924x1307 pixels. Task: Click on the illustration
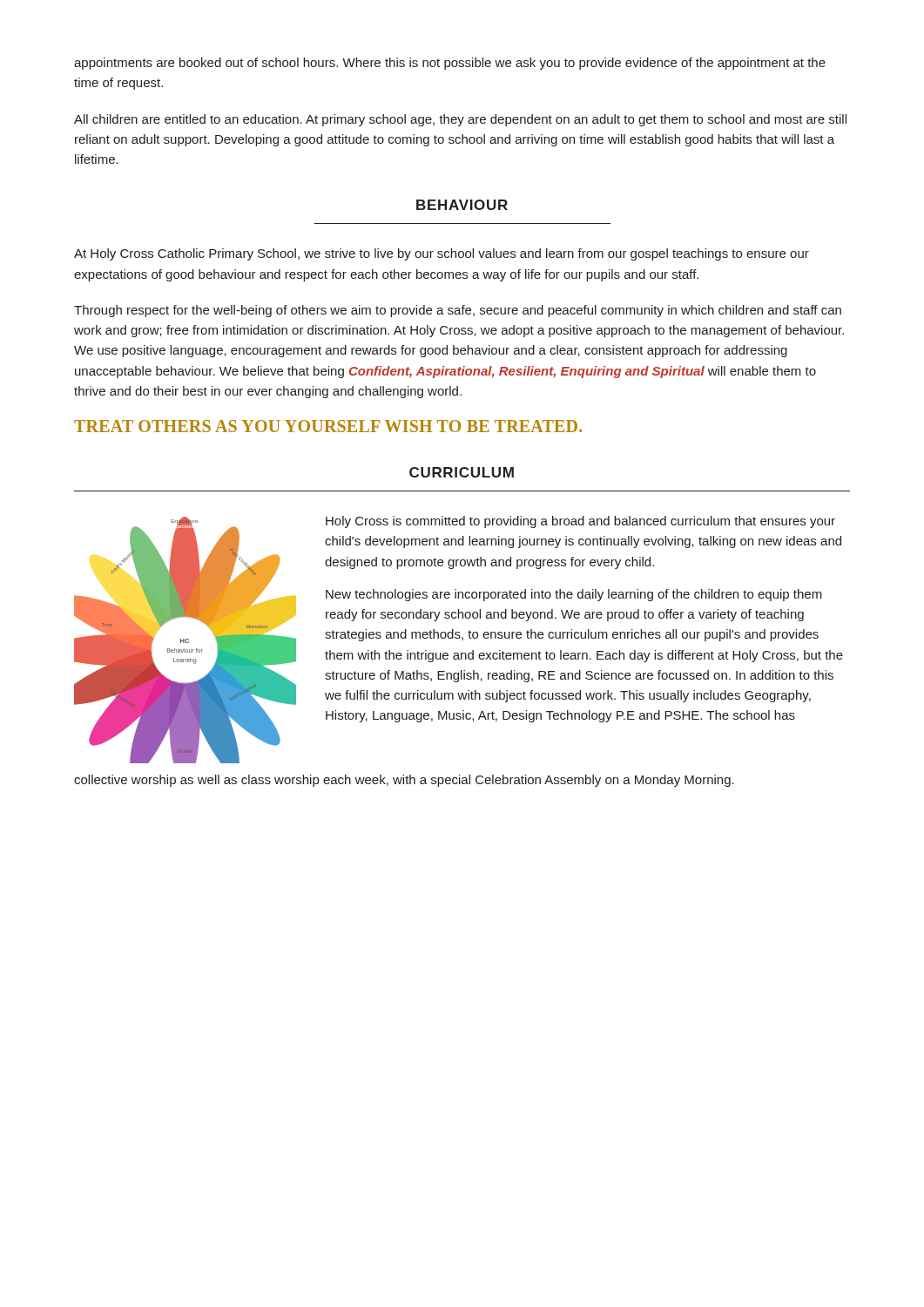(187, 638)
